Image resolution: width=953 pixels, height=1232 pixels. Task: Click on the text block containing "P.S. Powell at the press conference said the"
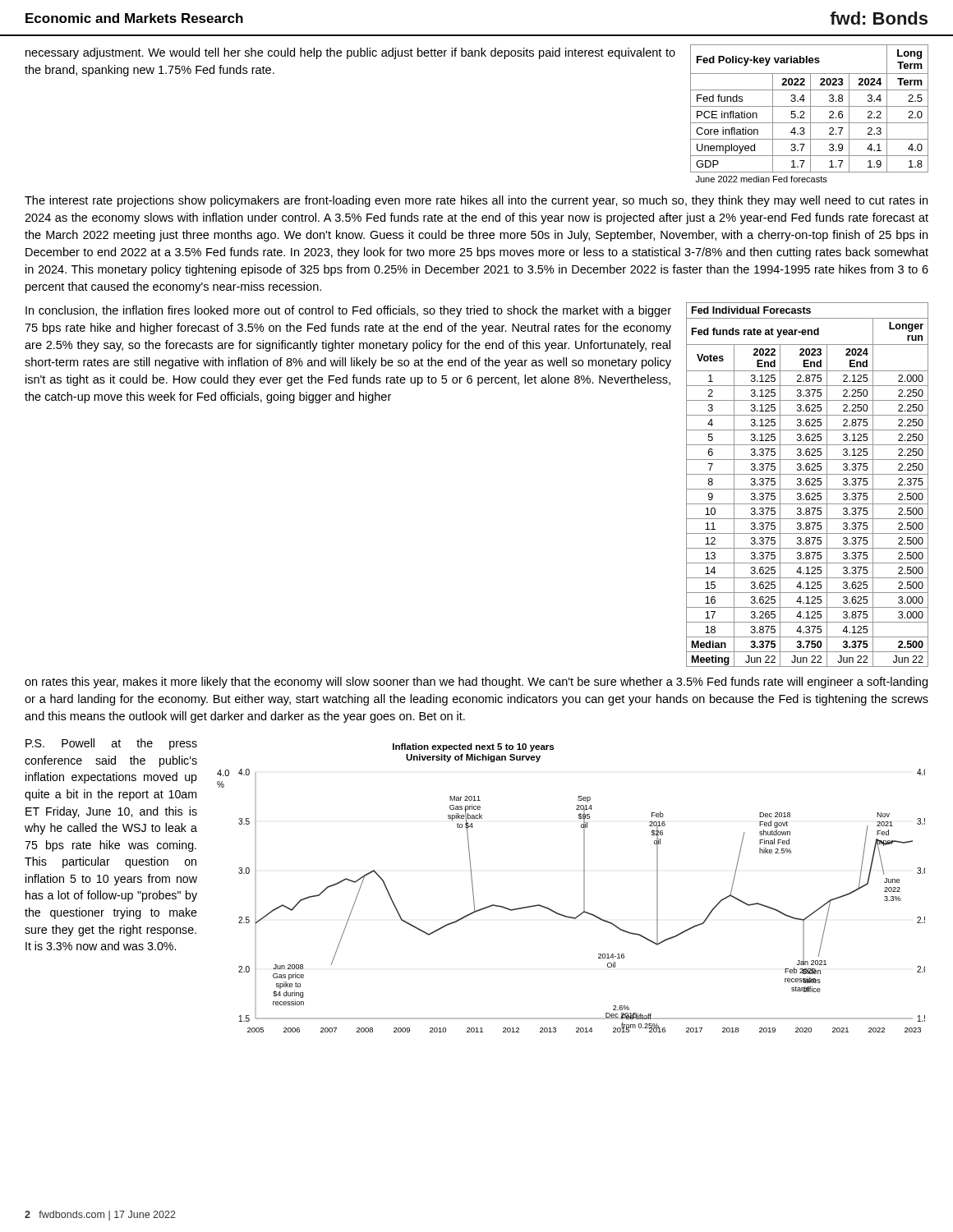[x=111, y=845]
